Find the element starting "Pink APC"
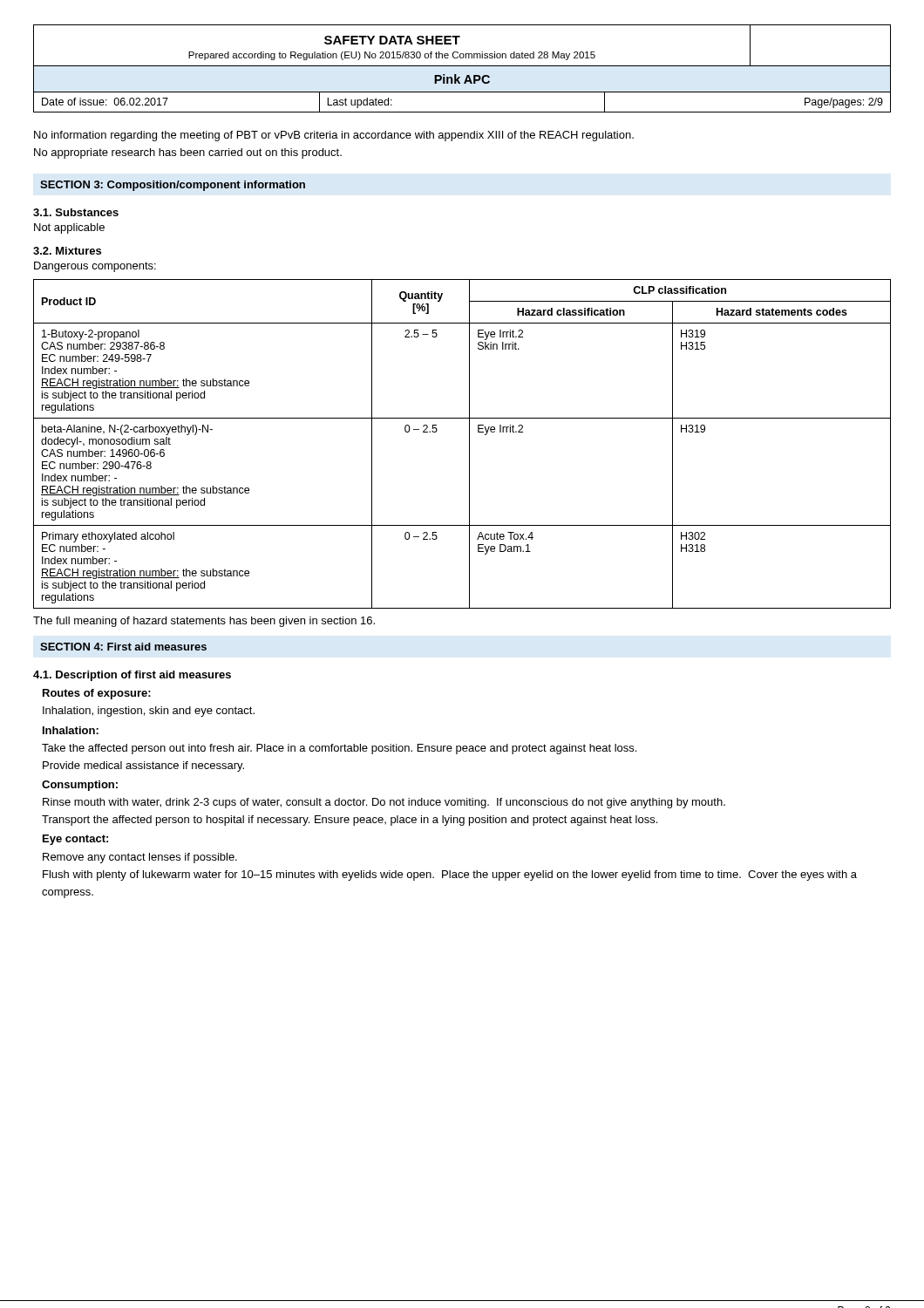This screenshot has width=924, height=1308. click(x=462, y=79)
